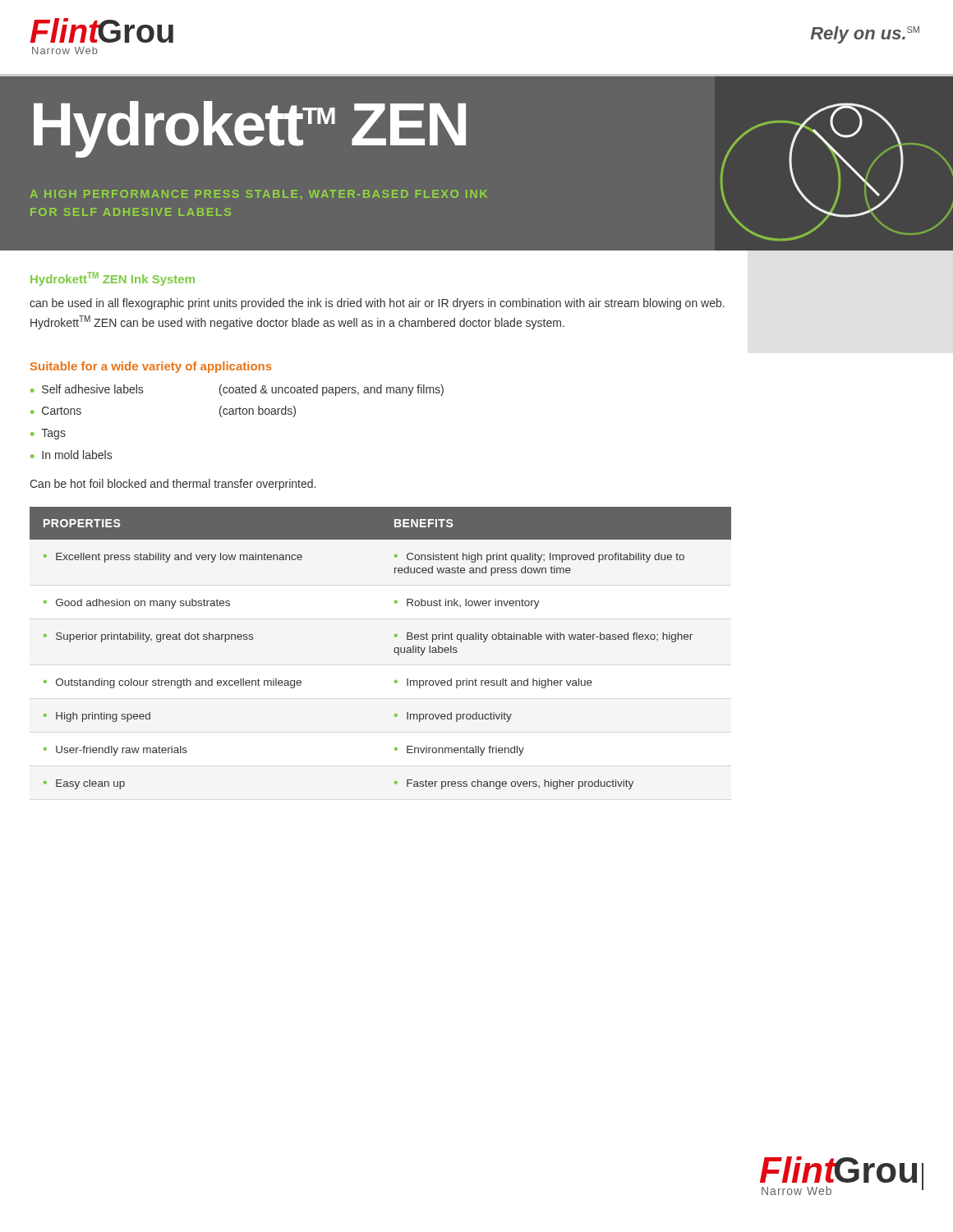Image resolution: width=953 pixels, height=1232 pixels.
Task: Locate the text block starting "can be used in all"
Action: pos(377,313)
